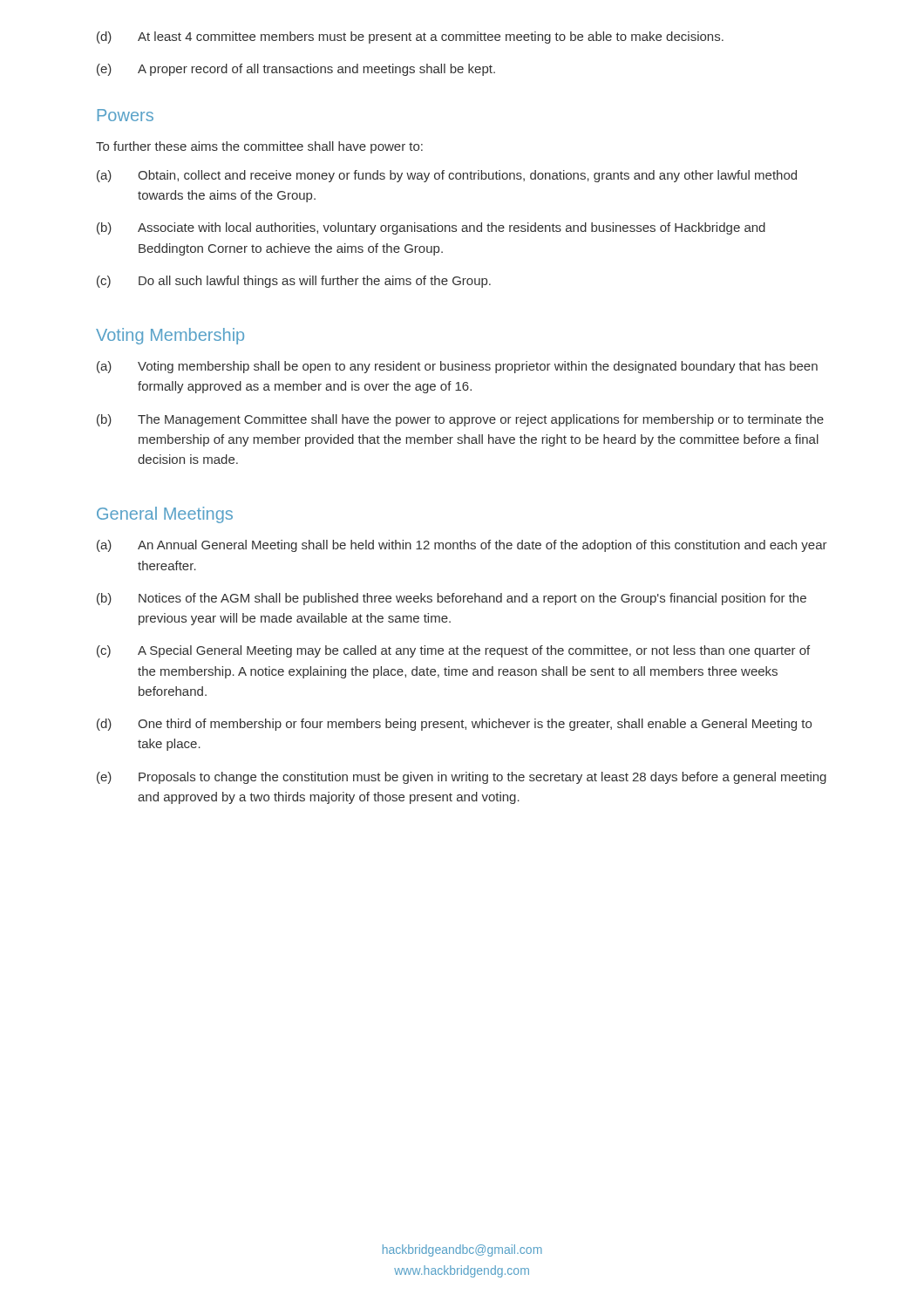Viewport: 924px width, 1308px height.
Task: Click on the list item containing "(c) A Special General Meeting may"
Action: tap(462, 671)
